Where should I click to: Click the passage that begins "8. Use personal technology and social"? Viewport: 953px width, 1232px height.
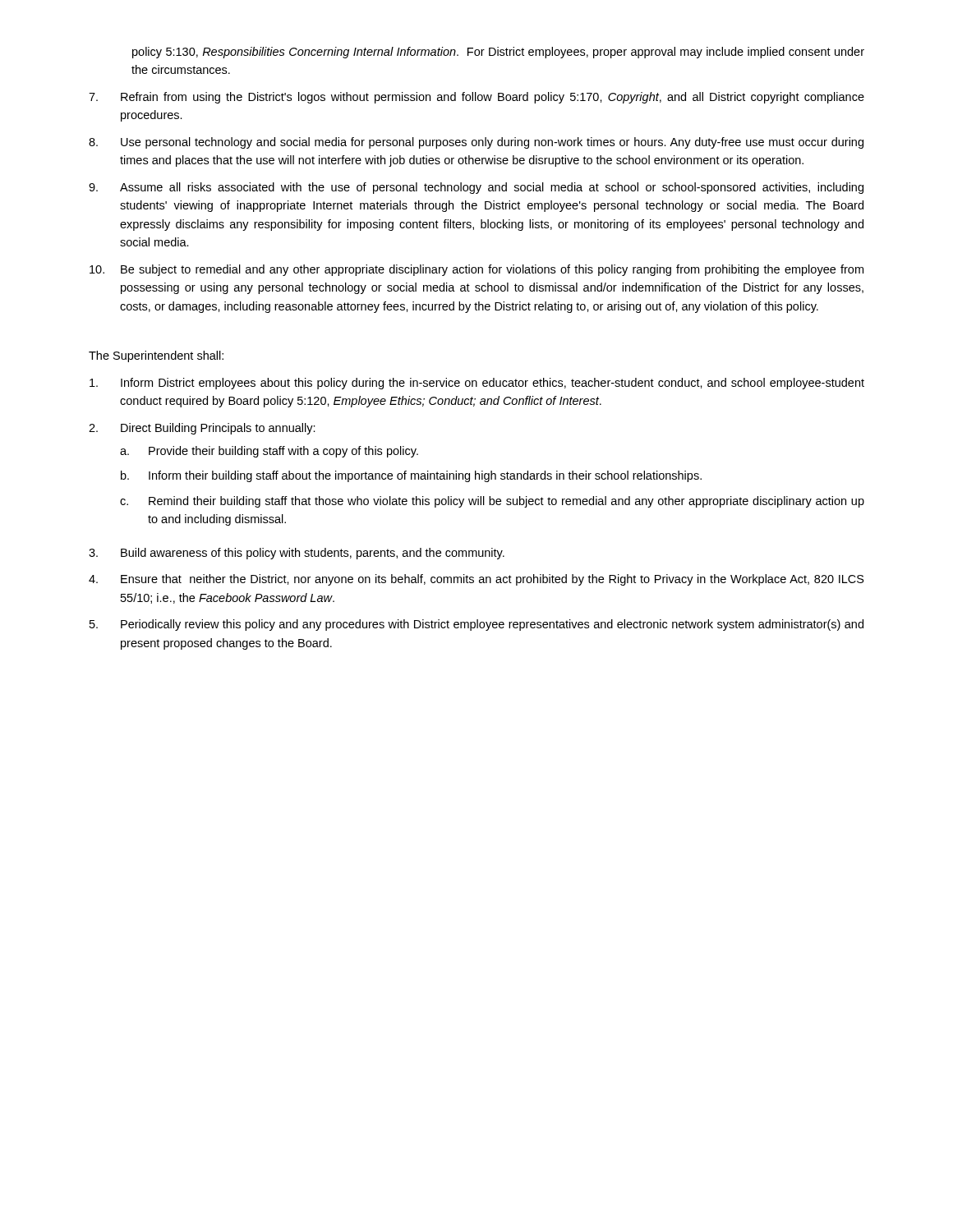pyautogui.click(x=476, y=151)
